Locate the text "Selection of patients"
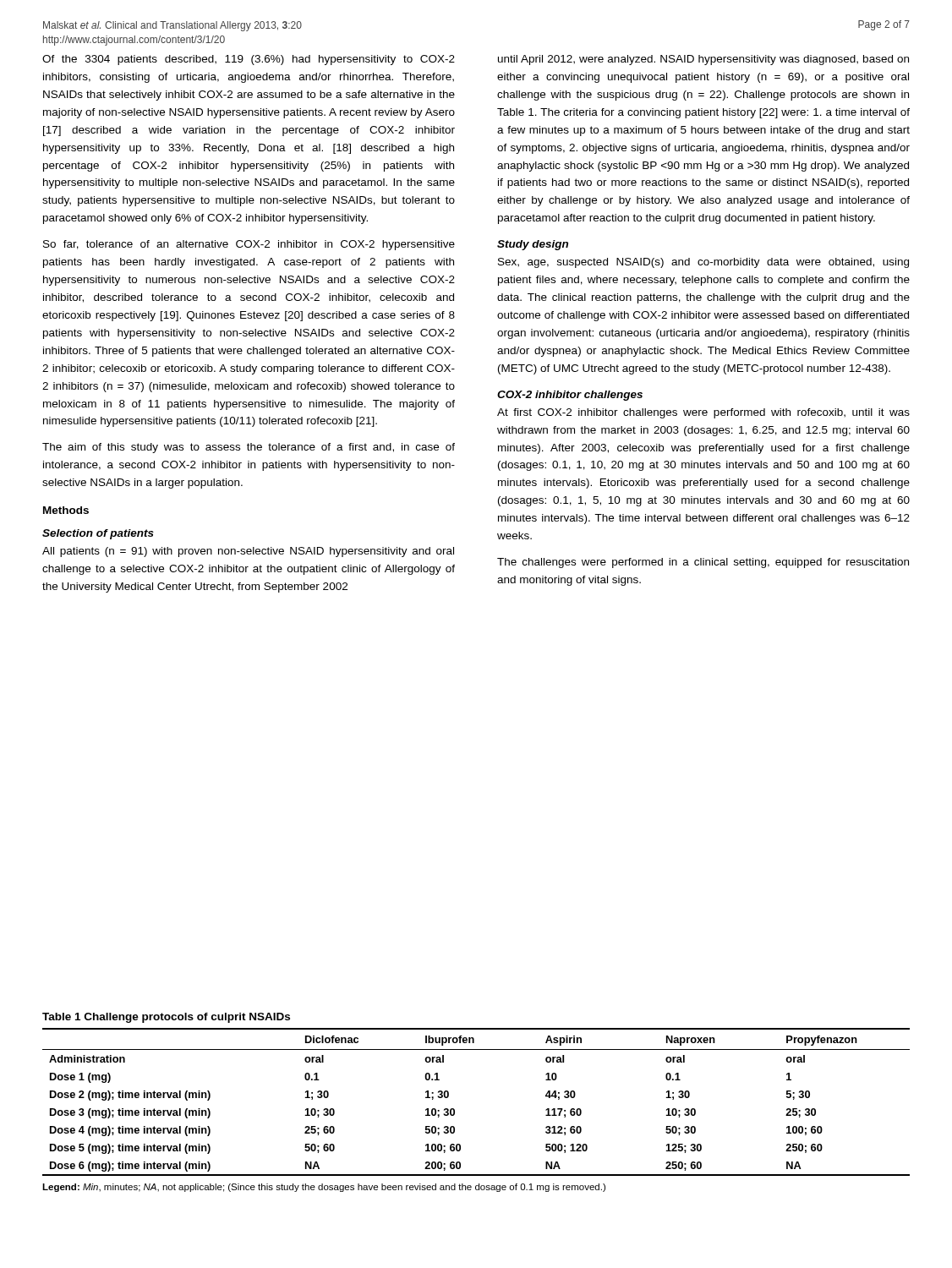Viewport: 952px width, 1268px height. 98,533
